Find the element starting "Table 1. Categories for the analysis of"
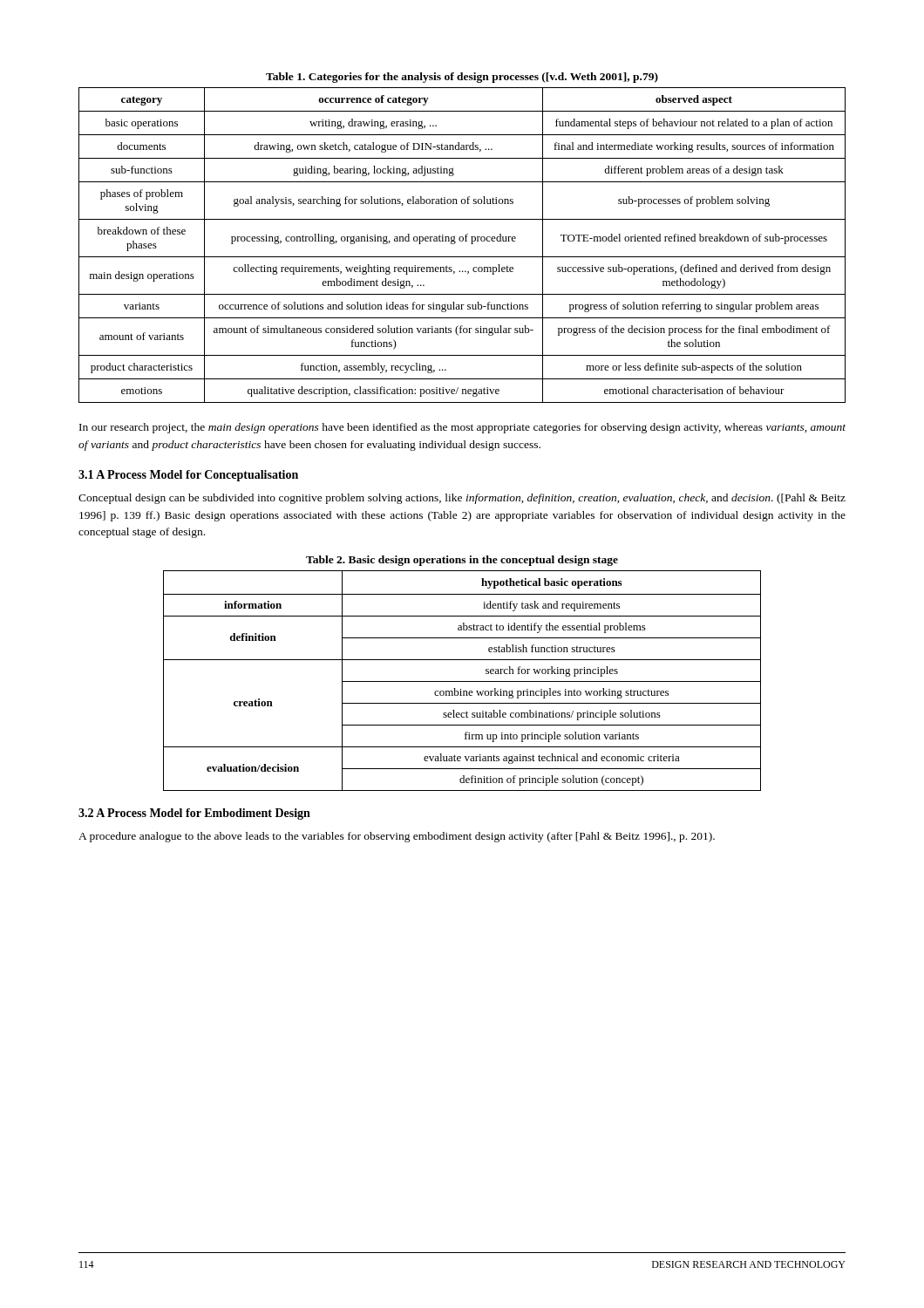Screen dimensions: 1308x924 point(462,76)
